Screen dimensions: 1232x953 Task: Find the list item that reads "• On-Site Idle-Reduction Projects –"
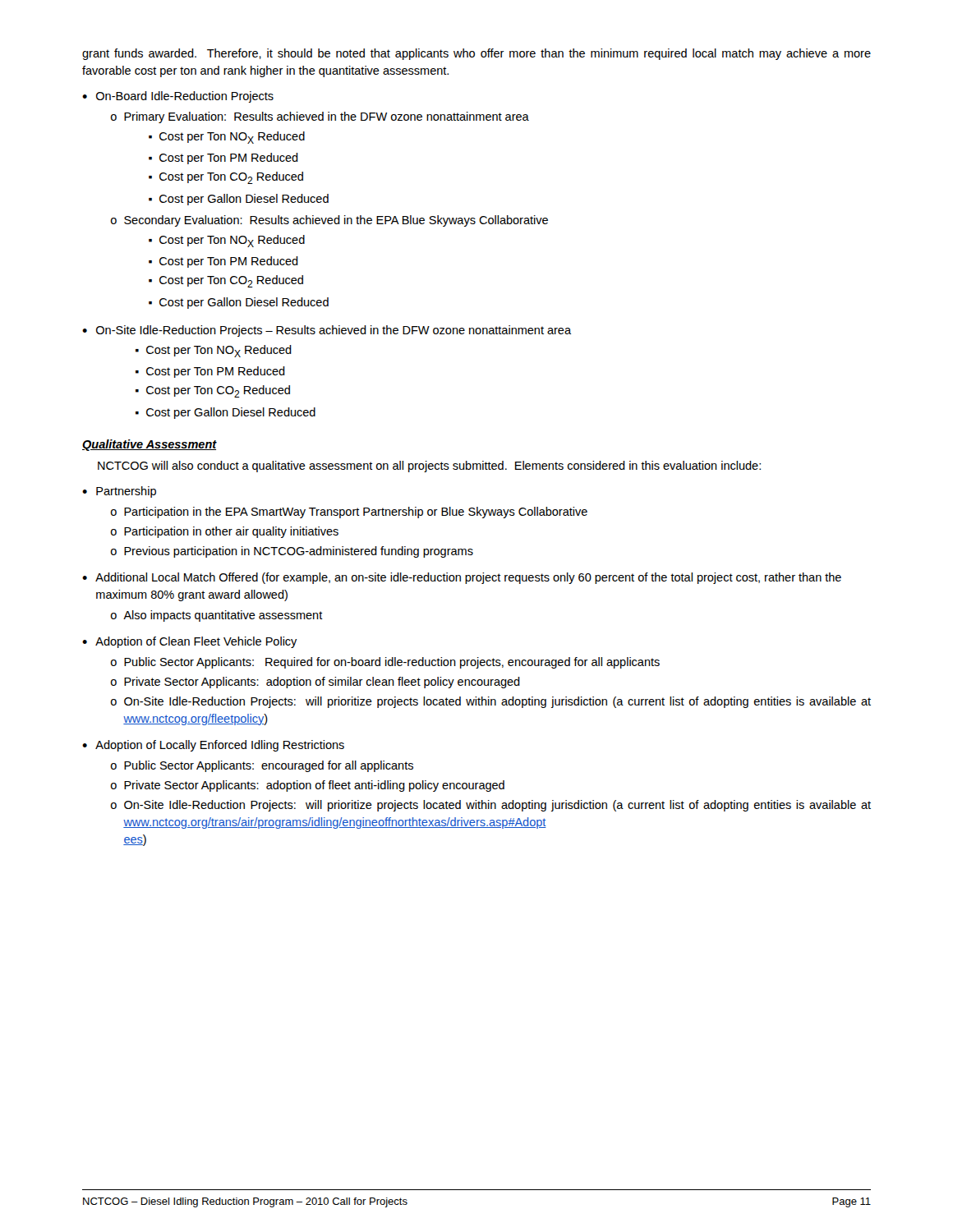pyautogui.click(x=327, y=331)
